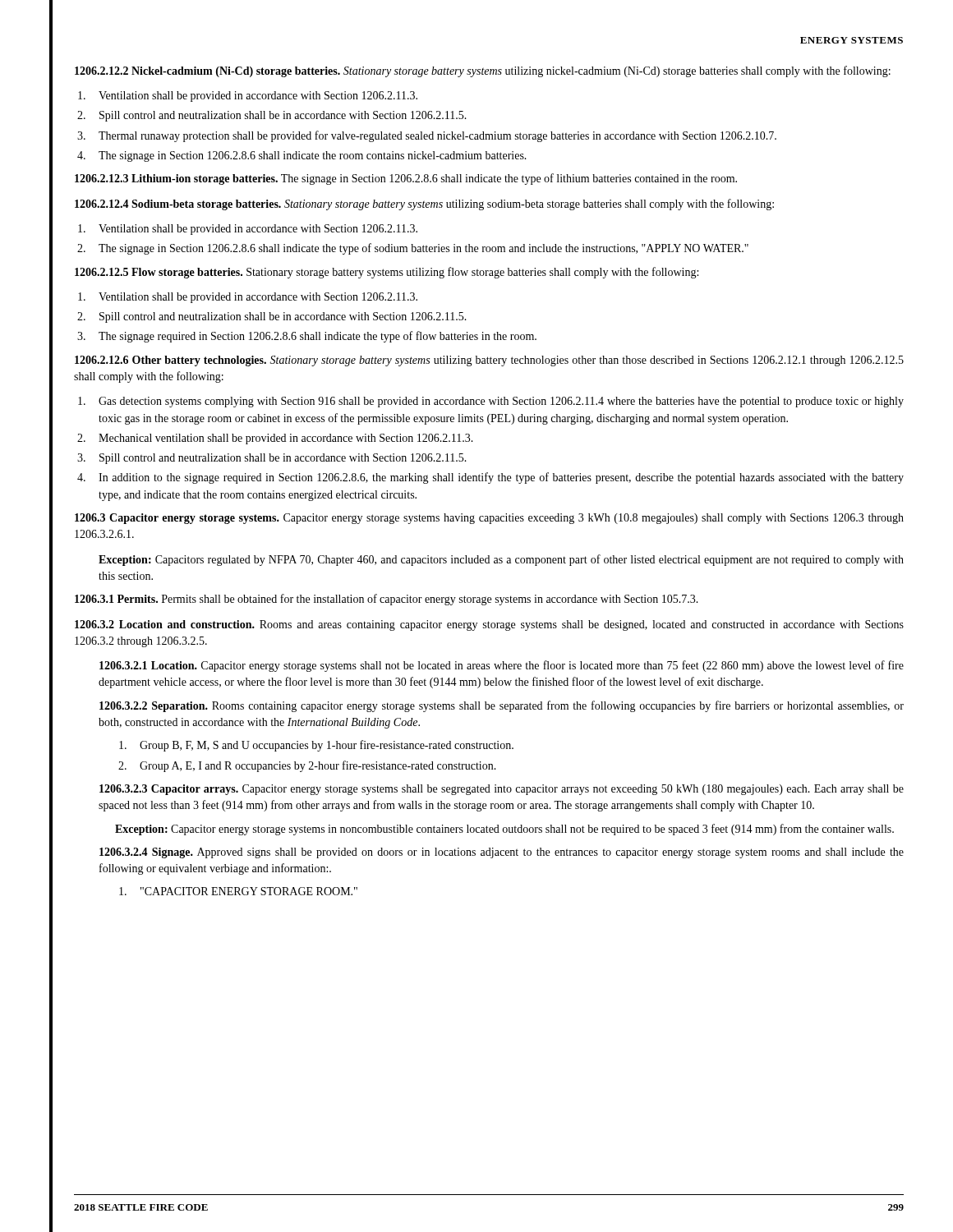Find the list item that says "4. The signage in Section 1206.2.8.6 shall"
Viewport: 953px width, 1232px height.
[501, 156]
